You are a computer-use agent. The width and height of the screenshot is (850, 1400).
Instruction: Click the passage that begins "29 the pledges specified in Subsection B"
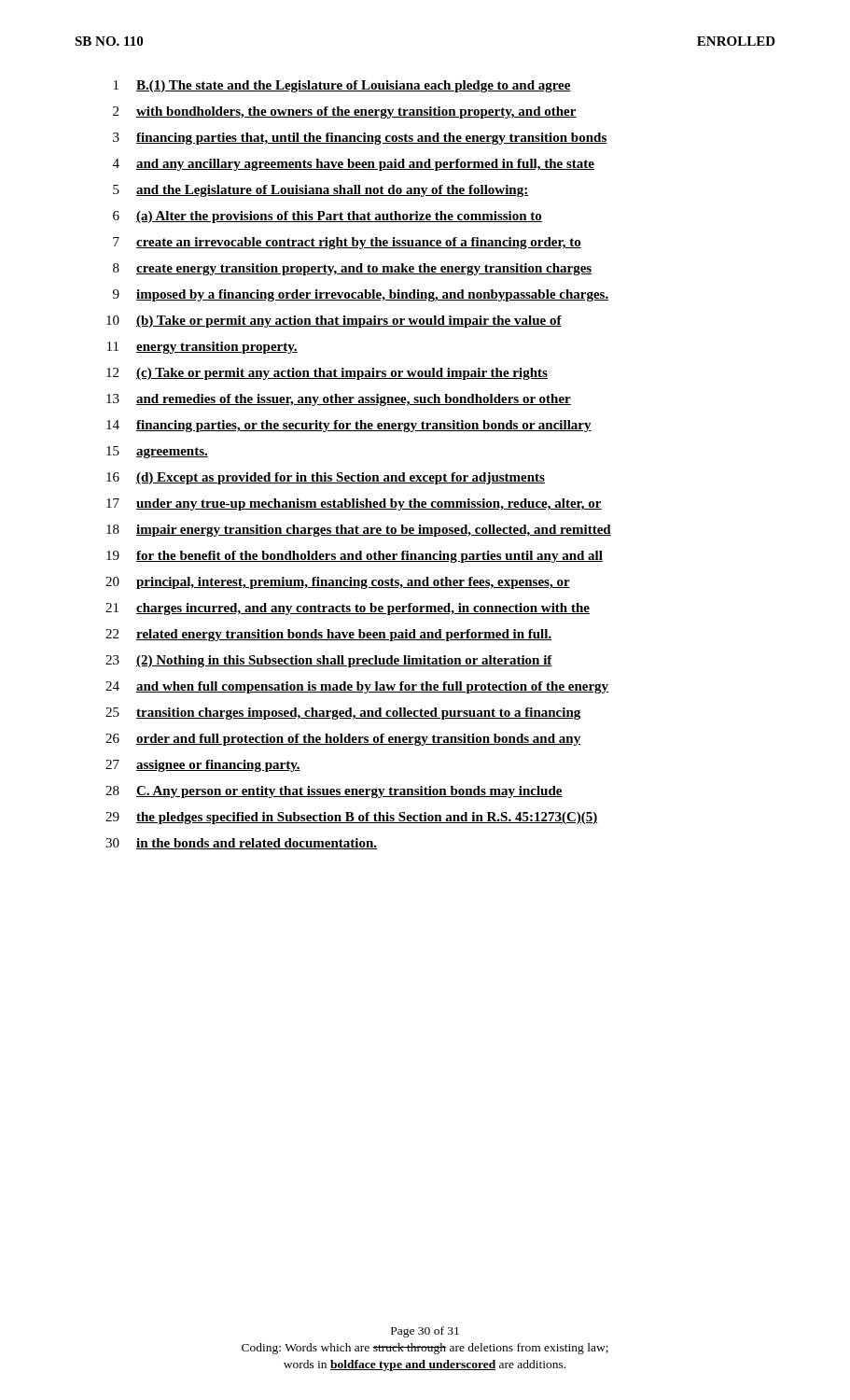coord(425,817)
